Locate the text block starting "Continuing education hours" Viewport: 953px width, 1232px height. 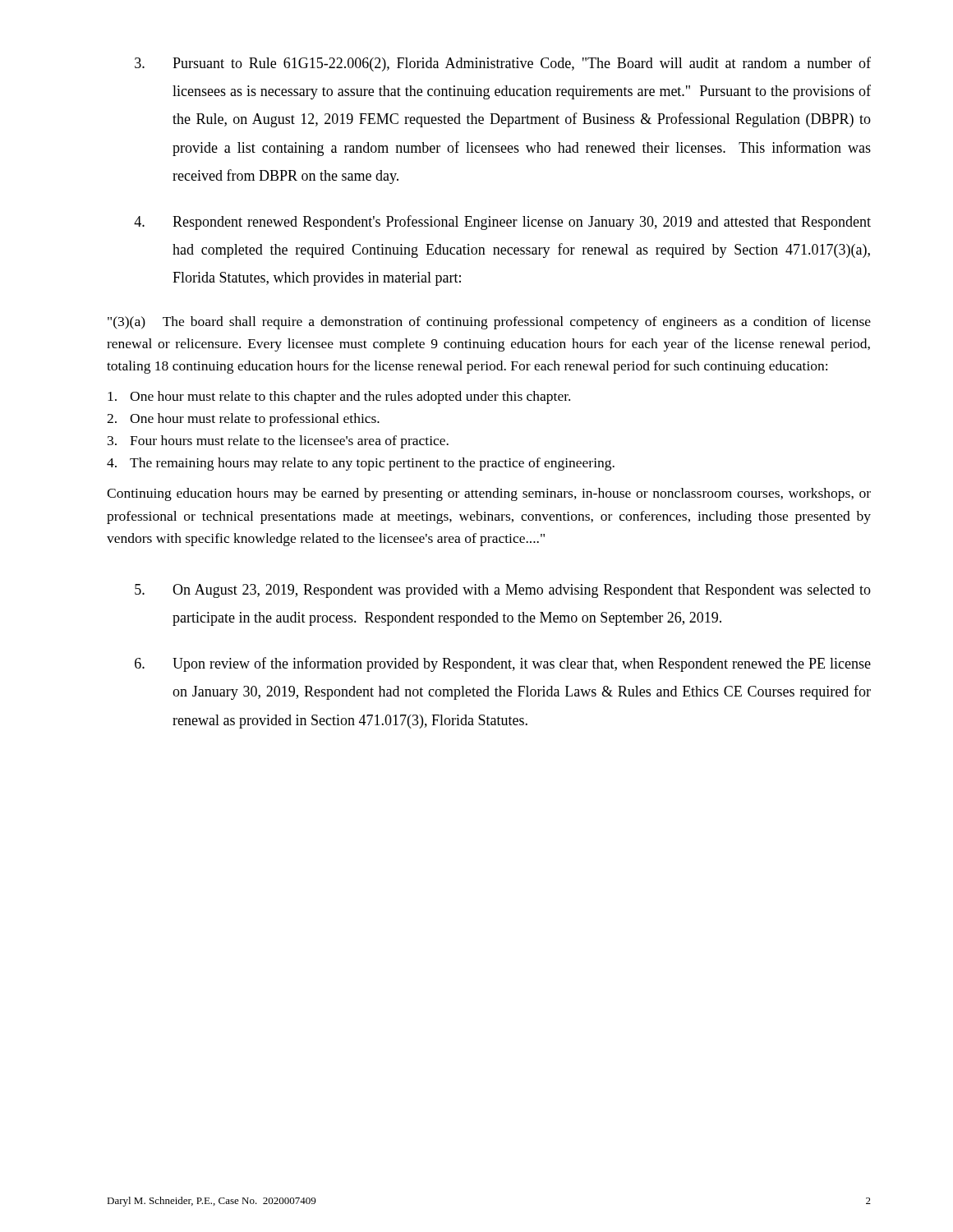click(489, 516)
